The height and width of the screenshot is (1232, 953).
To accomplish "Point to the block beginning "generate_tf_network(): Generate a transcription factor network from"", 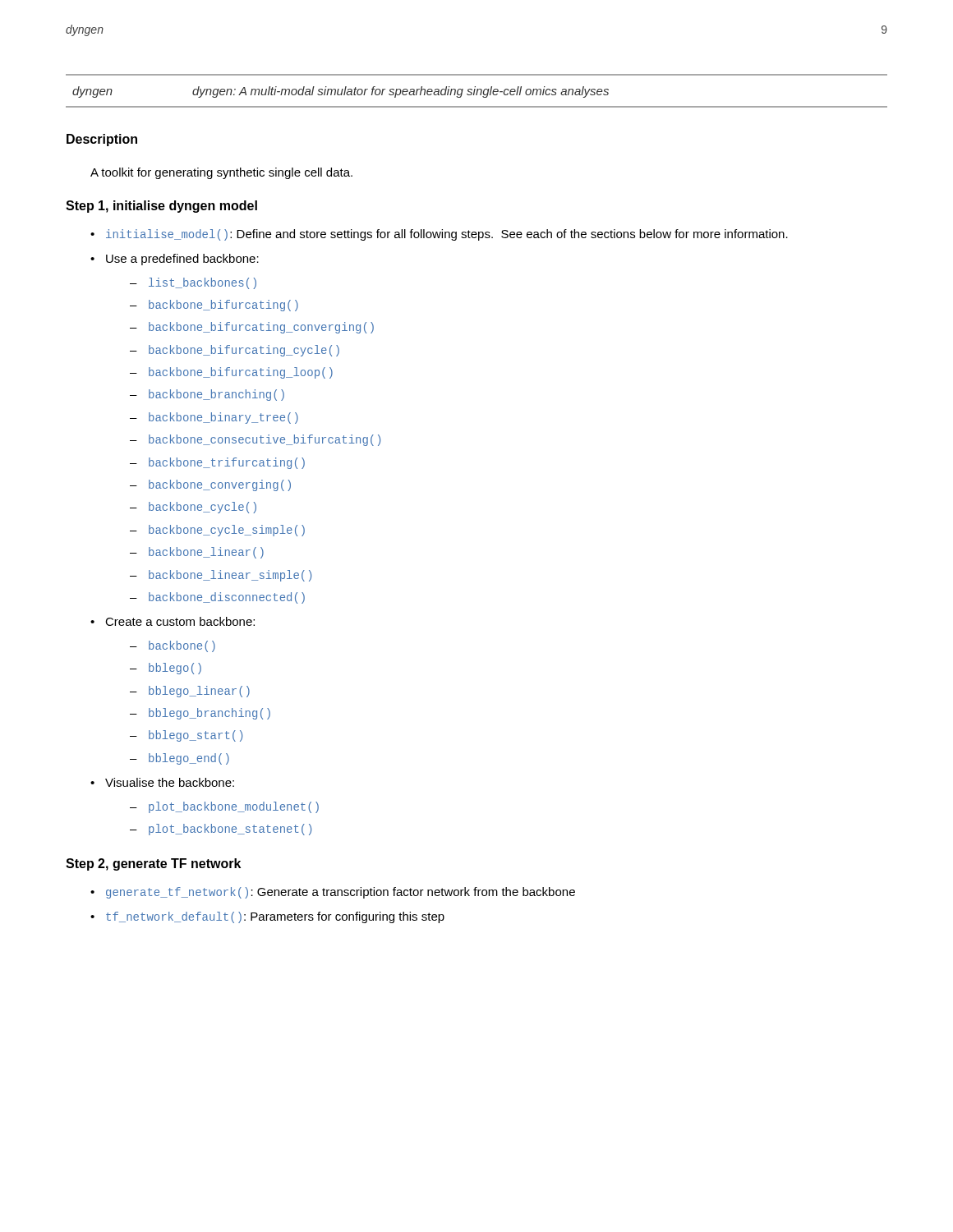I will point(340,892).
